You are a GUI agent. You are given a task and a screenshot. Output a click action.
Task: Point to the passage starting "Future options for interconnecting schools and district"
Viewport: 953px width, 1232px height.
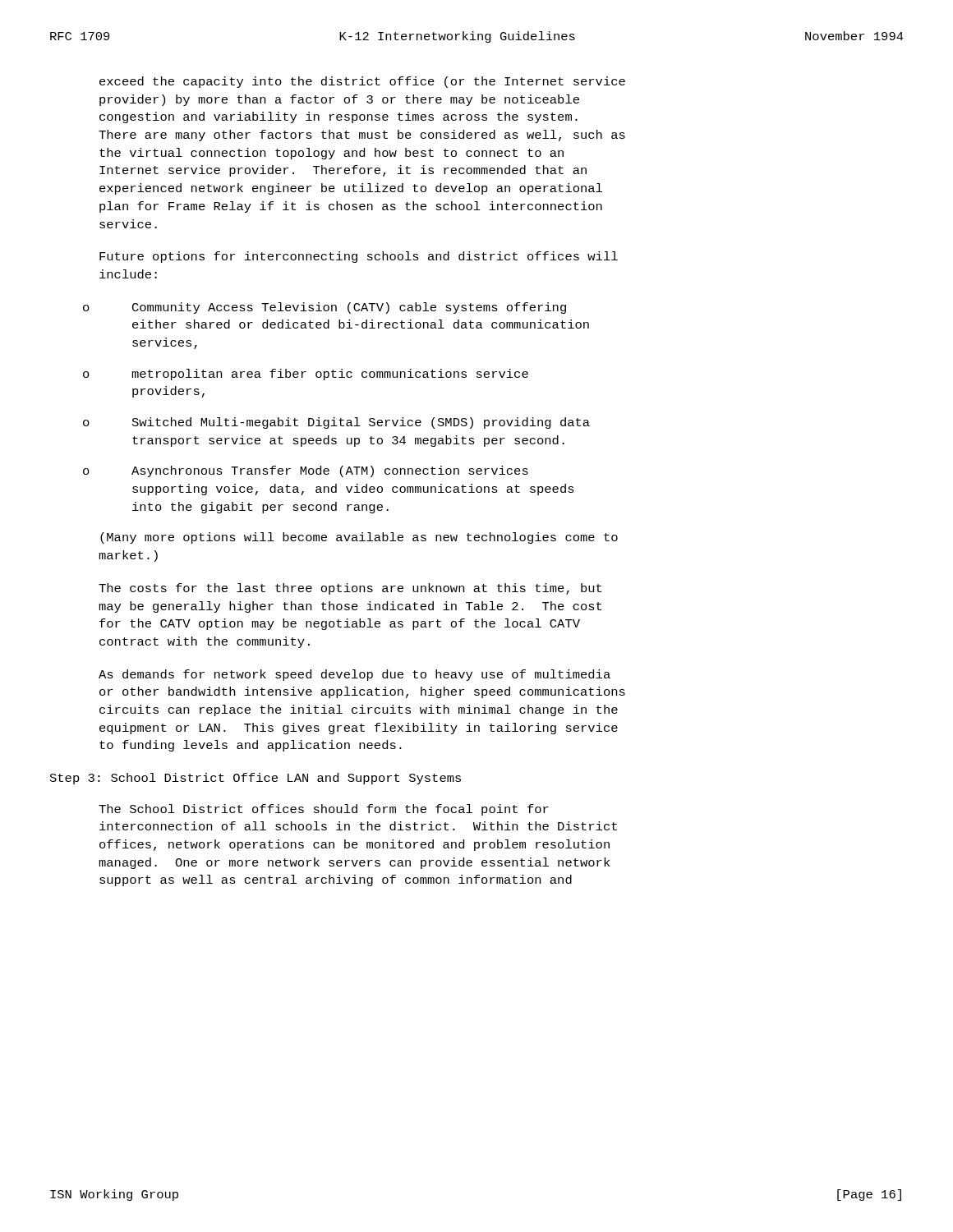point(358,266)
